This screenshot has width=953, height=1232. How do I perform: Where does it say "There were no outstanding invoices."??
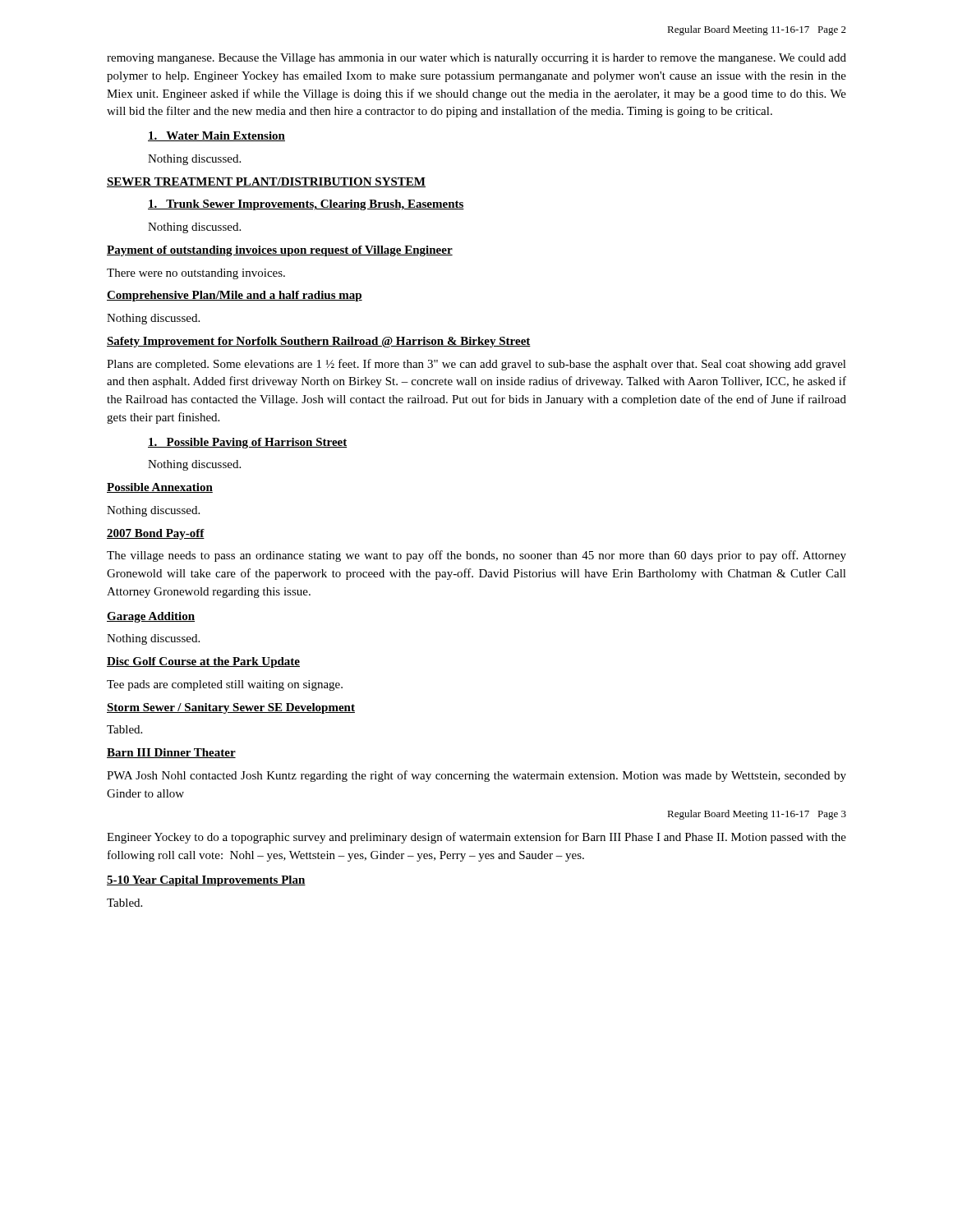pos(196,274)
